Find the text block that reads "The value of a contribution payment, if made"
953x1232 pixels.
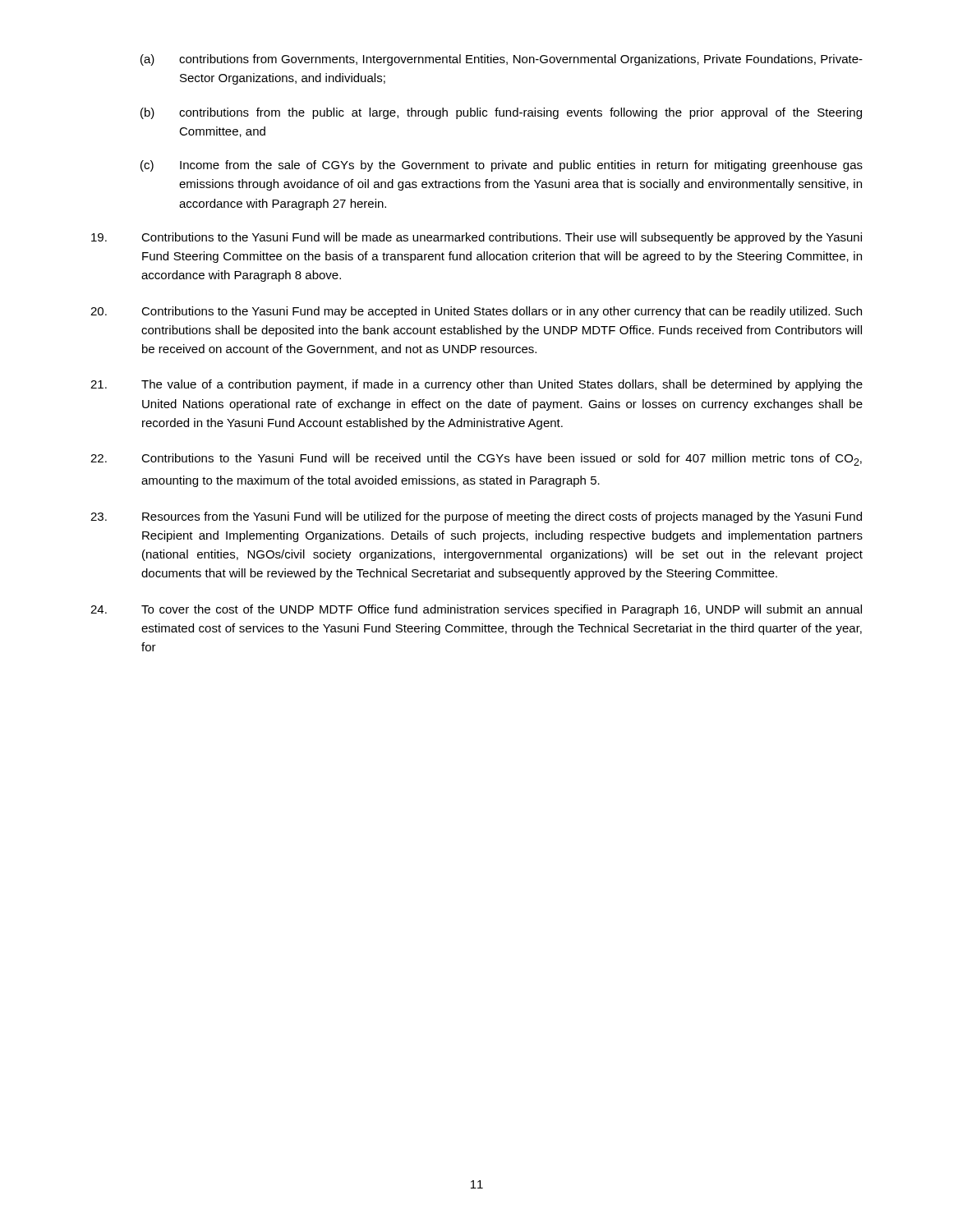pyautogui.click(x=476, y=403)
